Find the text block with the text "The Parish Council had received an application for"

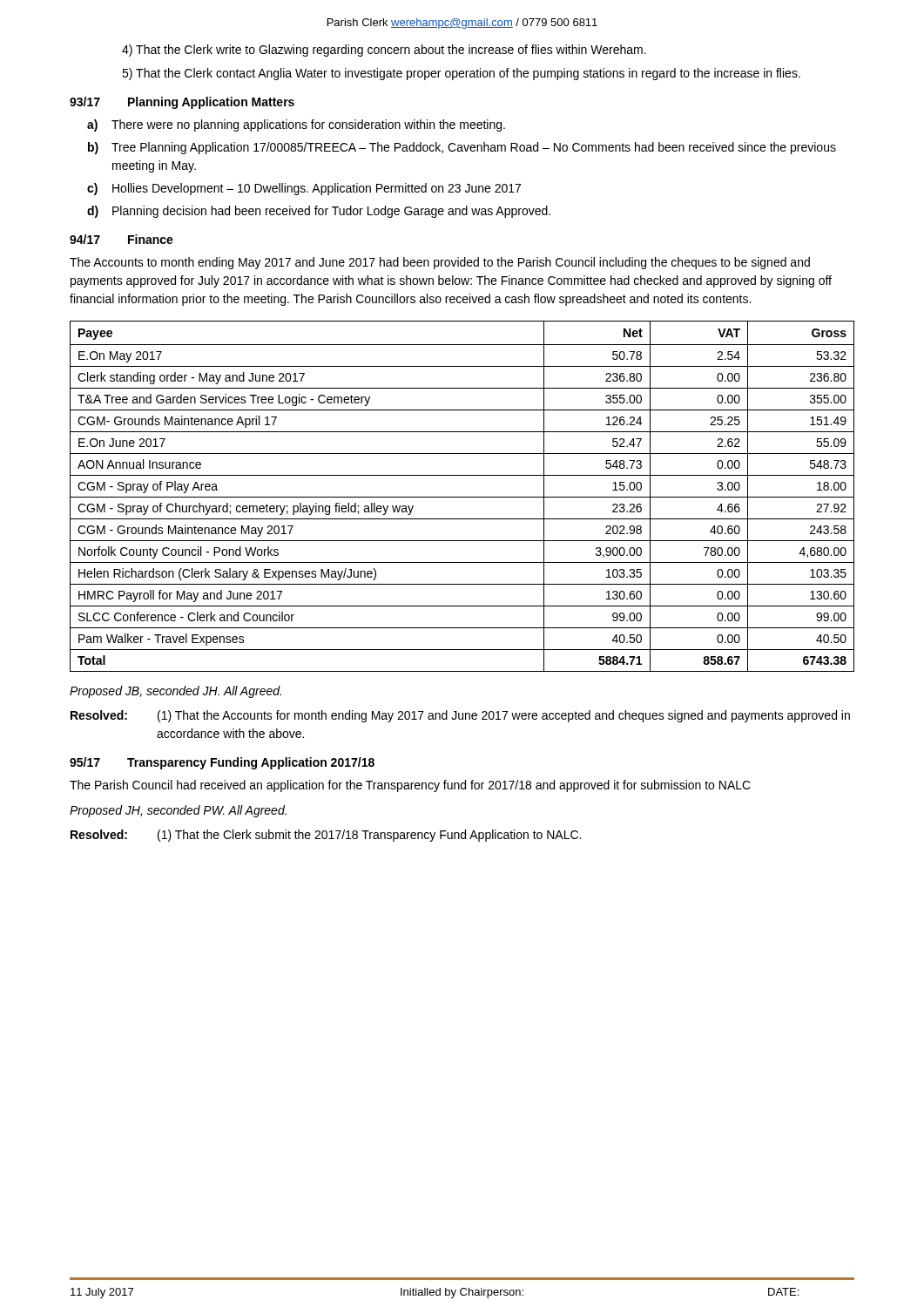coord(410,785)
